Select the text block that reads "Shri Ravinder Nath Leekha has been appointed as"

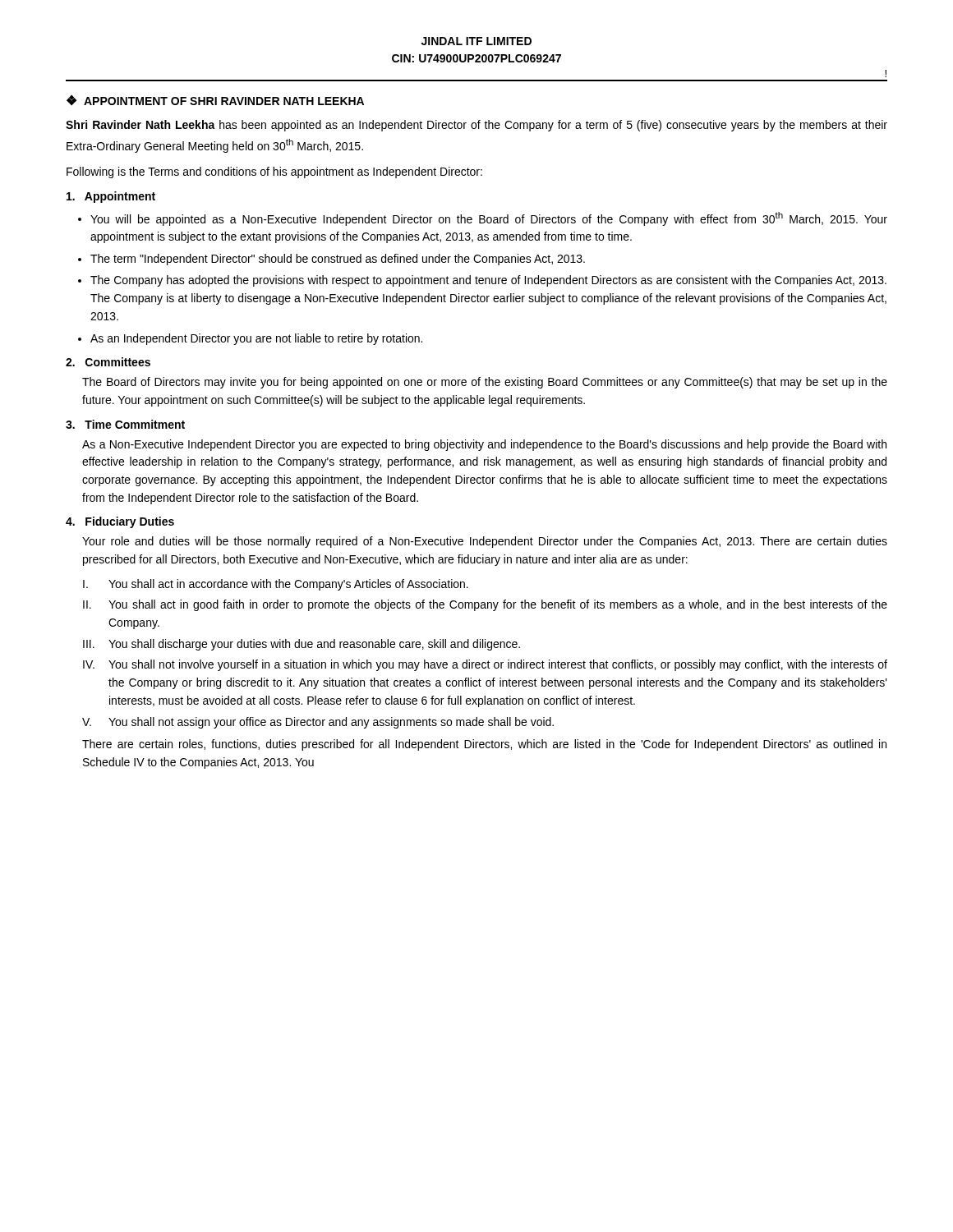pos(476,135)
